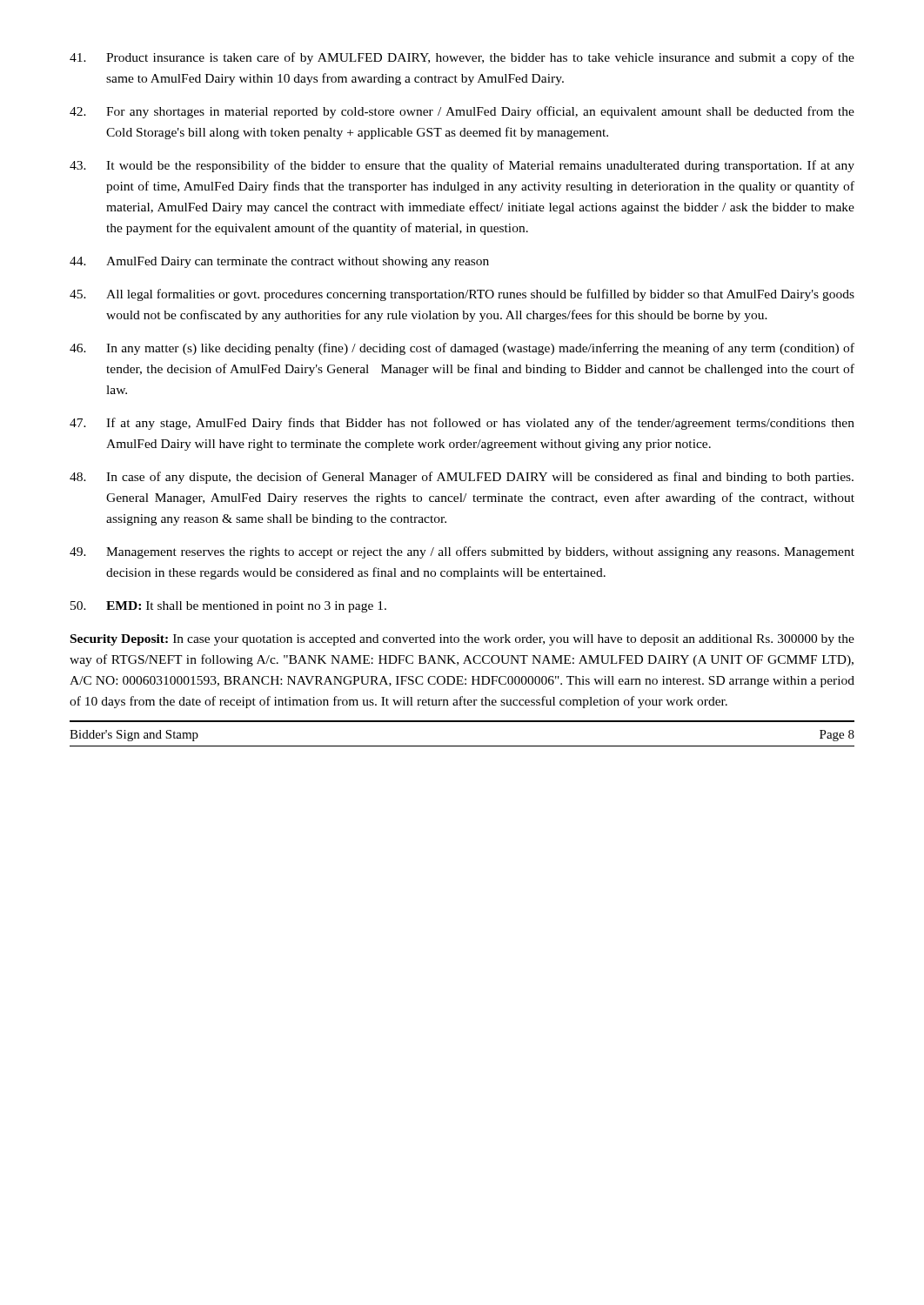Where is the passage that starts "46. In any matter (s)"?
This screenshot has height=1305, width=924.
(x=462, y=369)
